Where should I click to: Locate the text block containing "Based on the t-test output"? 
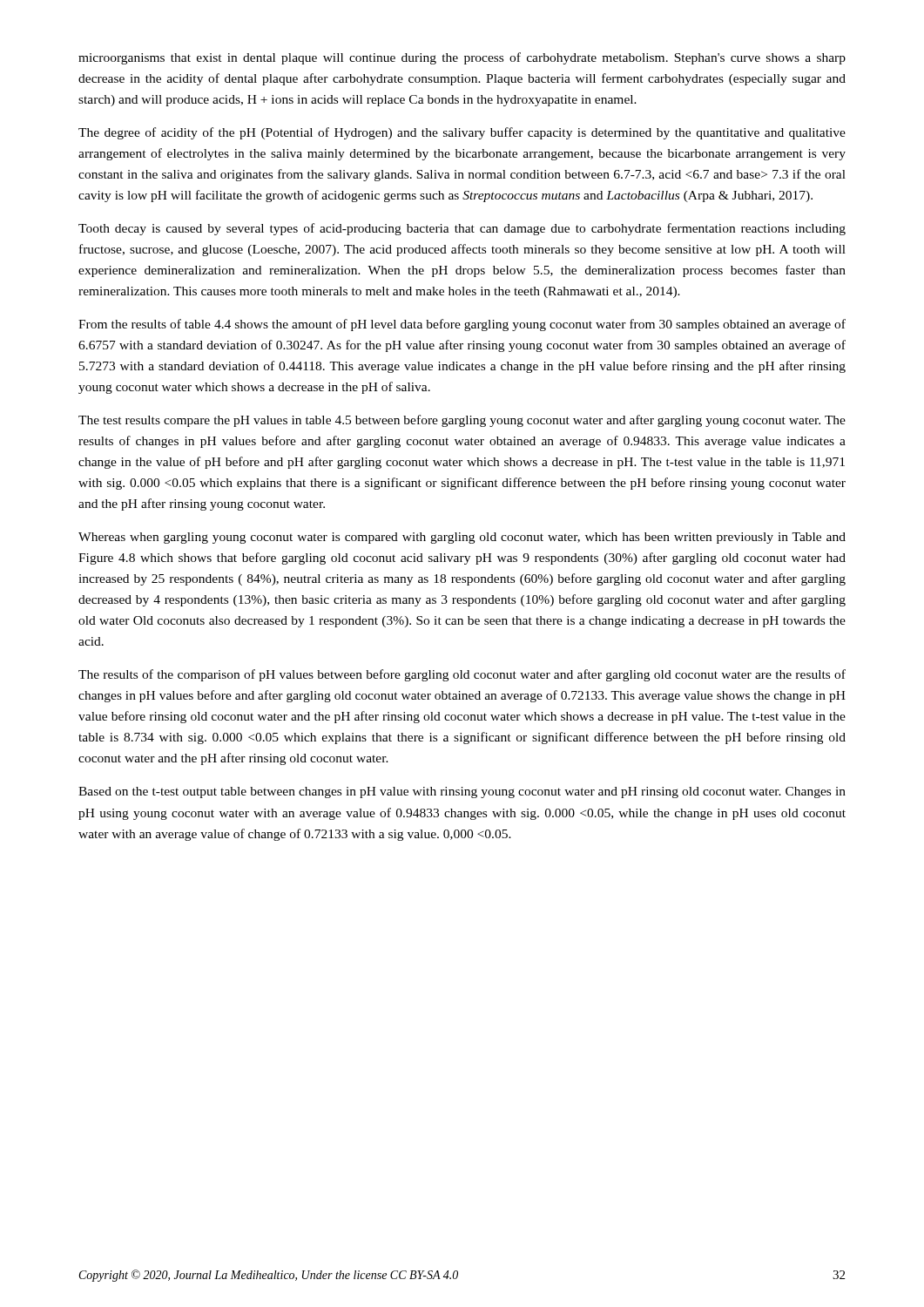[x=462, y=812]
